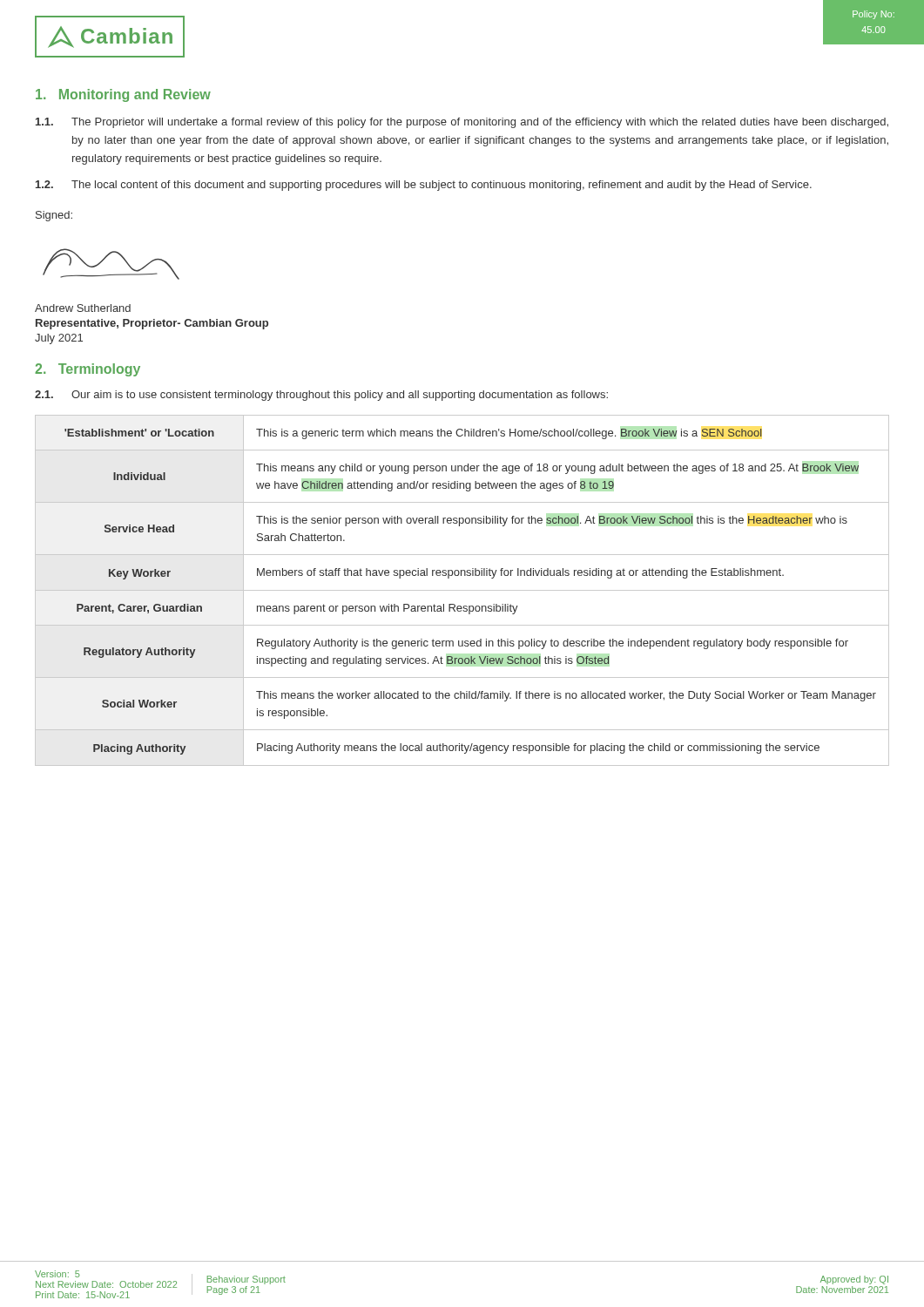Point to the passage starting "Representative, Proprietor- Cambian"
The width and height of the screenshot is (924, 1307).
[x=152, y=323]
